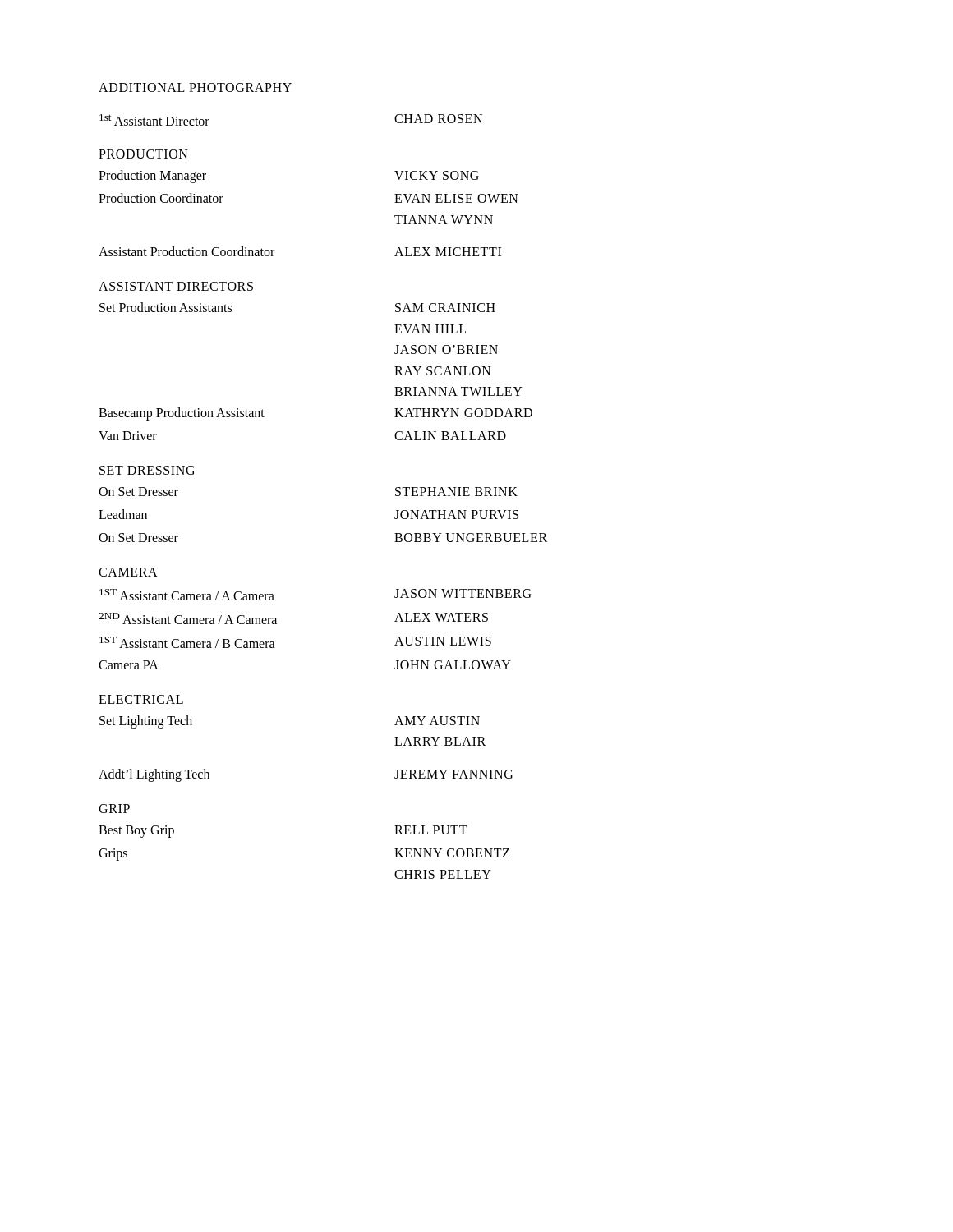Click where it says "Basecamp Production Assistant KATHRYN GODDARD"
Image resolution: width=953 pixels, height=1232 pixels.
476,413
